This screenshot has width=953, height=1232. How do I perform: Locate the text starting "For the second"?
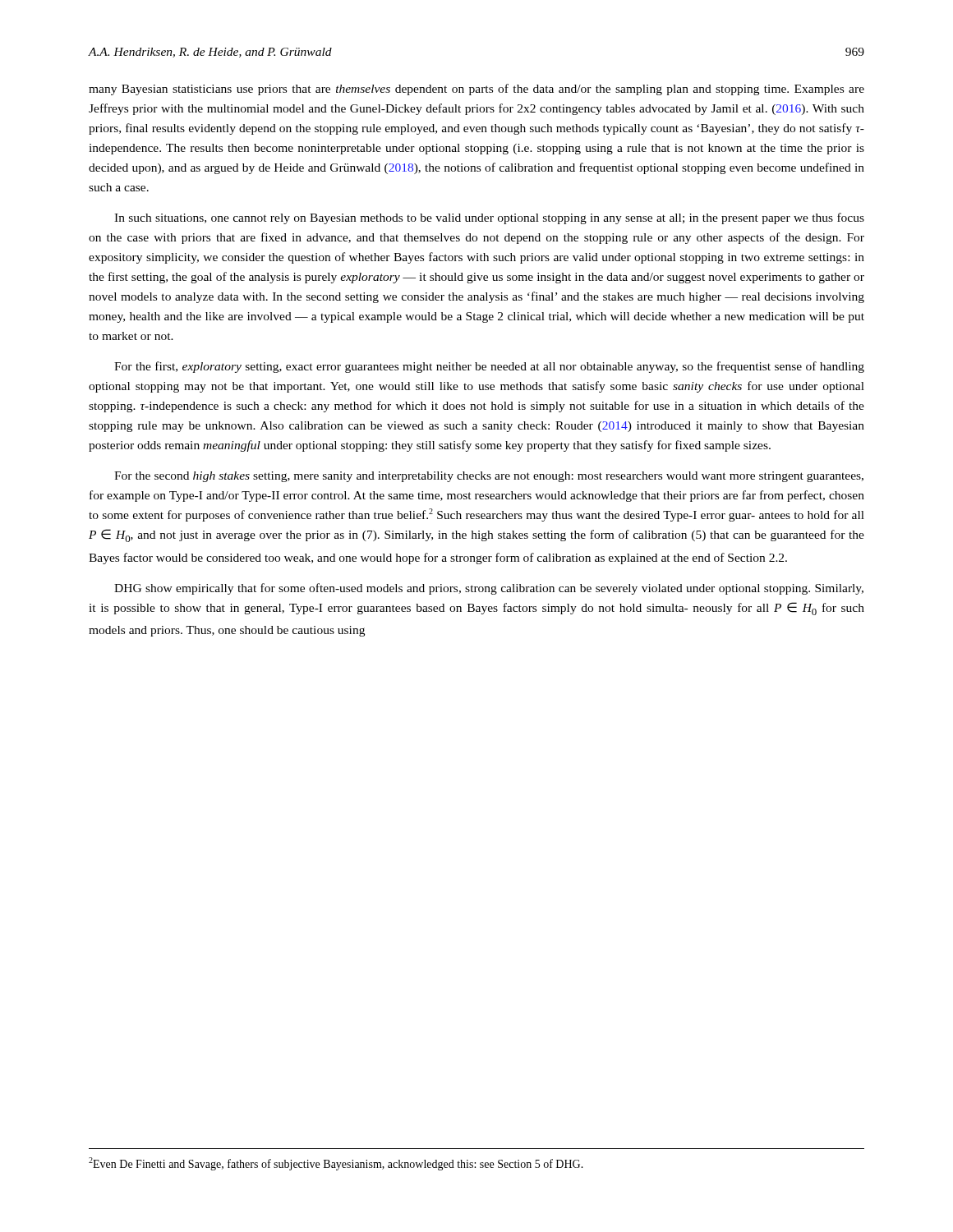pos(476,517)
